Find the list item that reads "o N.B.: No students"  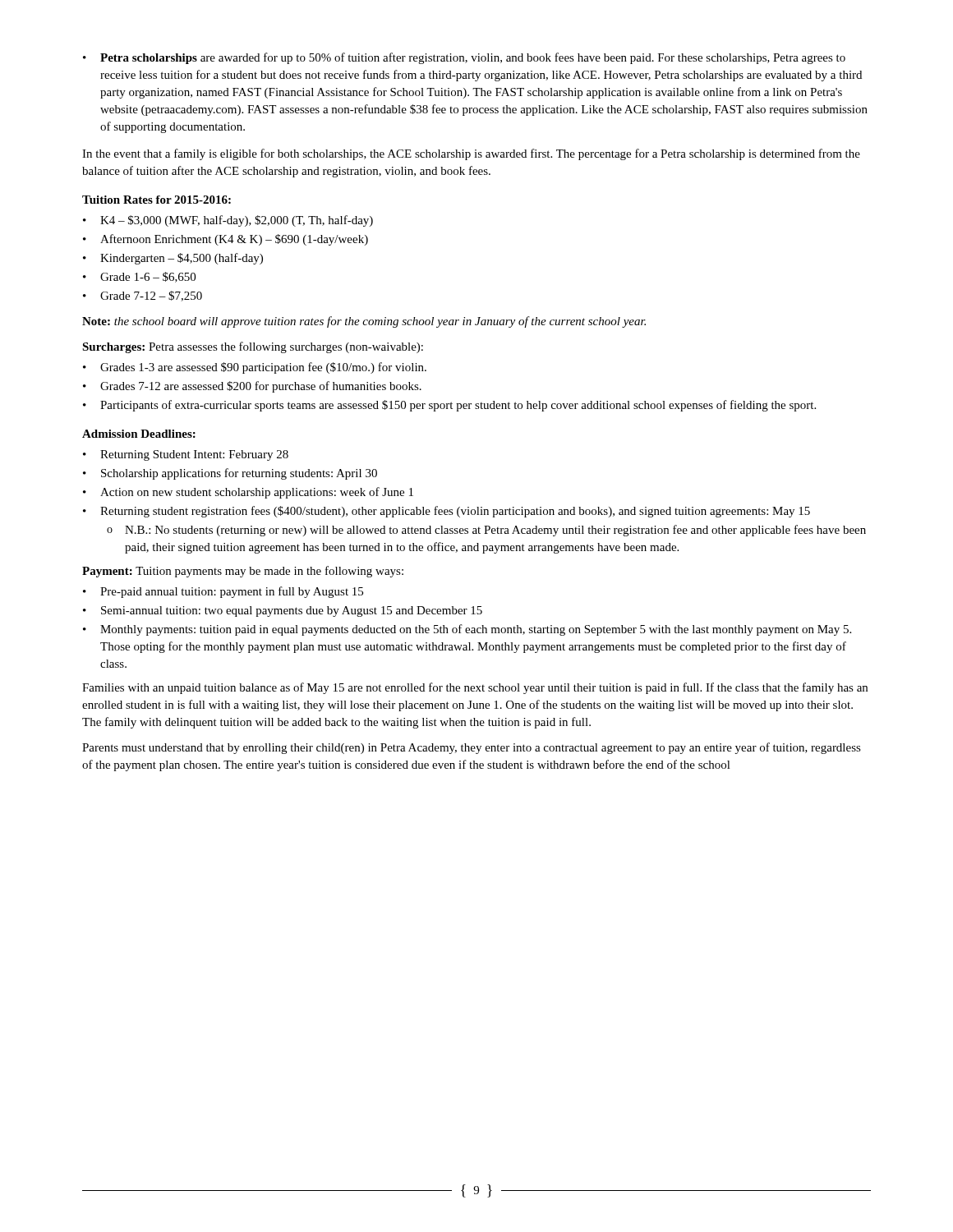point(489,539)
